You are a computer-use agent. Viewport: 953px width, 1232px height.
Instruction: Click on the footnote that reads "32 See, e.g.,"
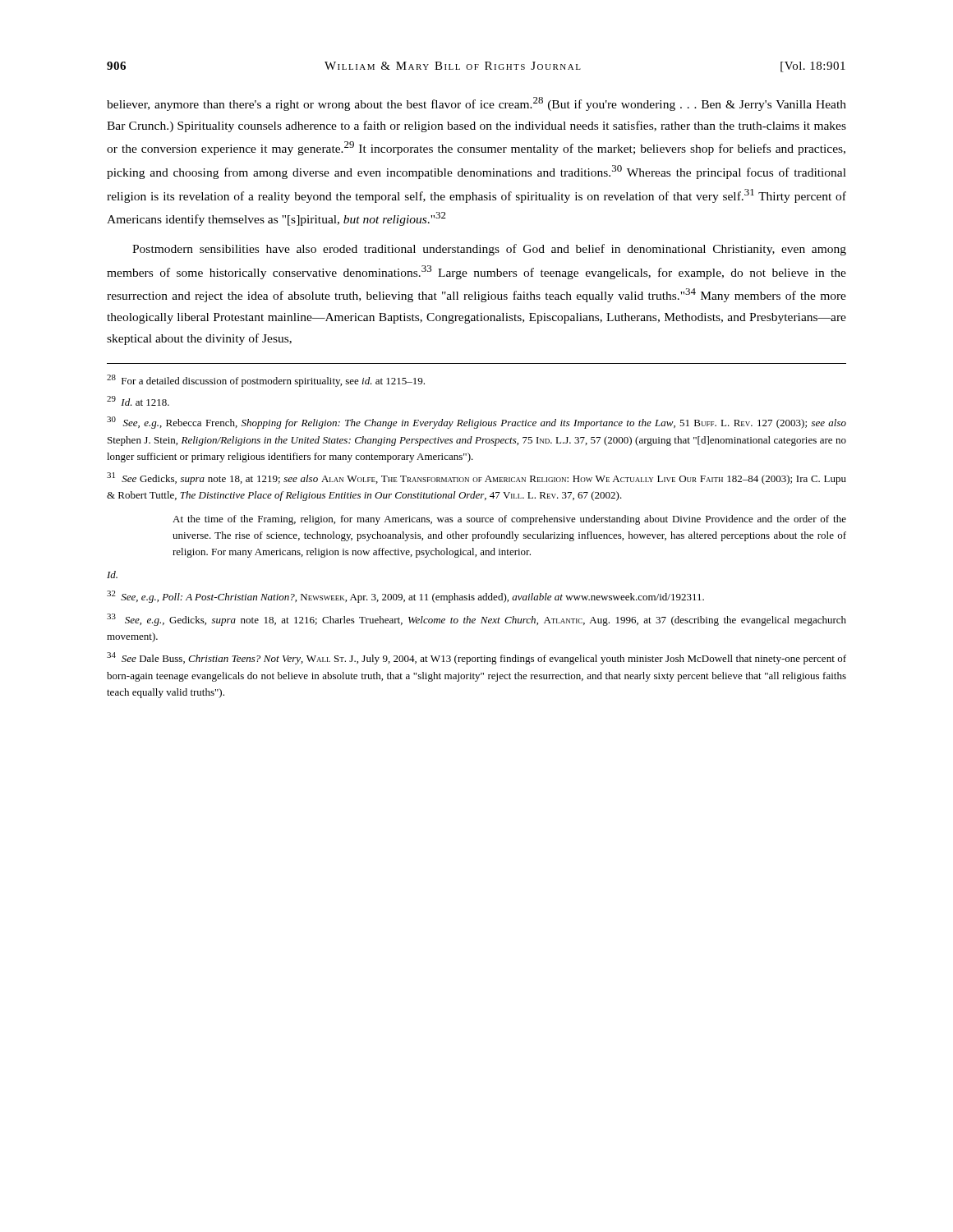[x=406, y=596]
